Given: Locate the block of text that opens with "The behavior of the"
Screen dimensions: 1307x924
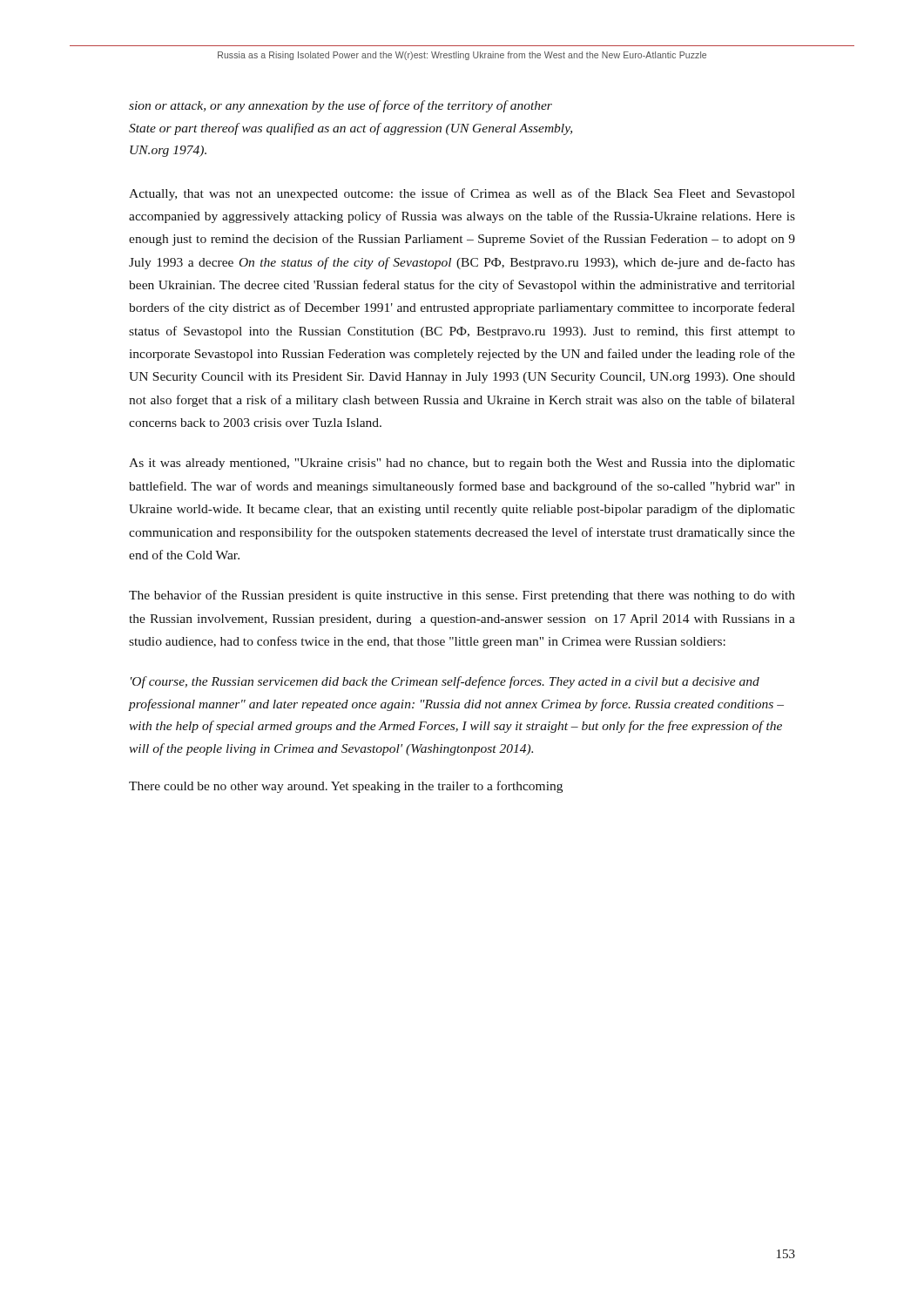Looking at the screenshot, I should (462, 618).
